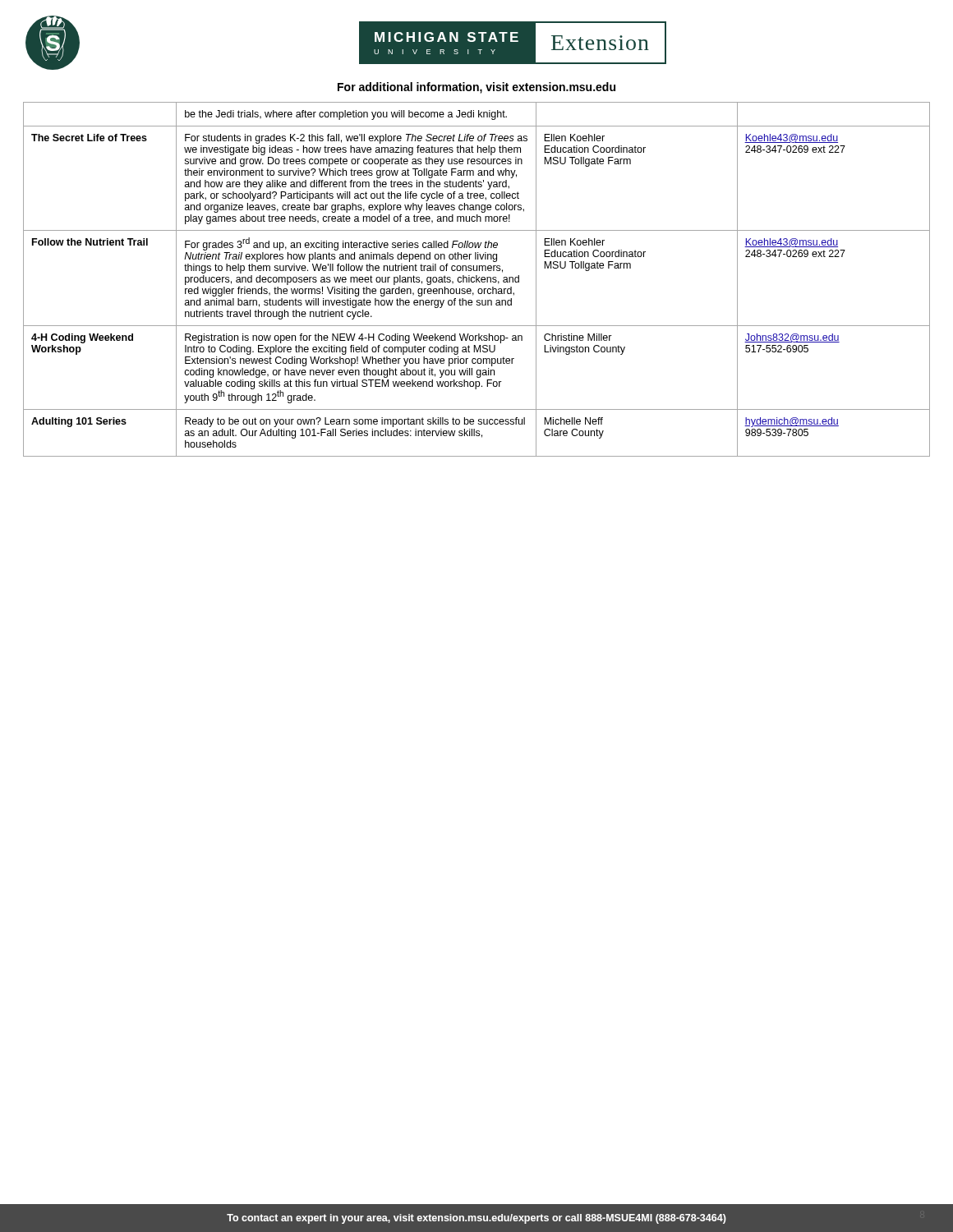
Task: Click a table
Action: click(476, 279)
